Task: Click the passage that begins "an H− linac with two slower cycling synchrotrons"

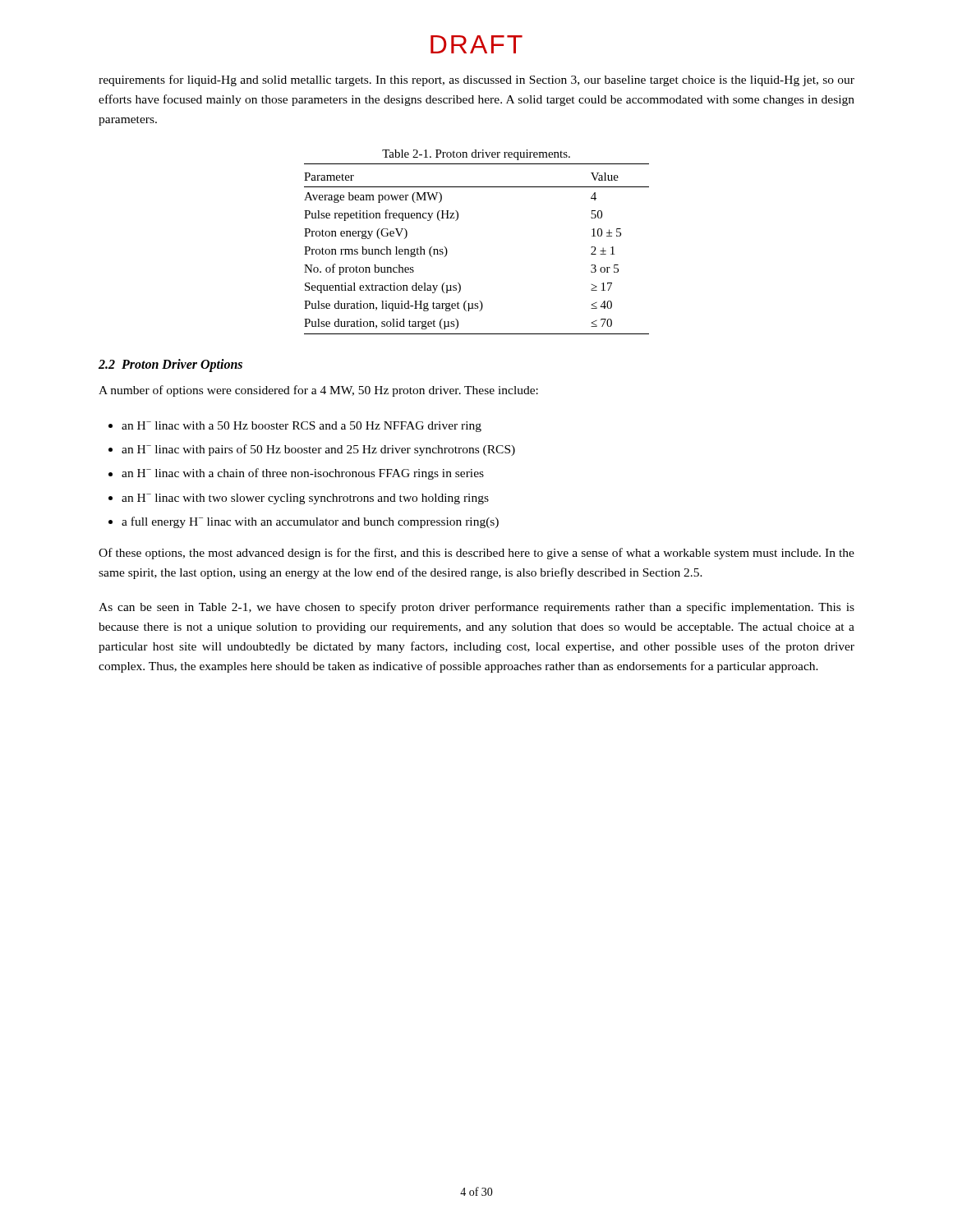Action: (x=305, y=496)
